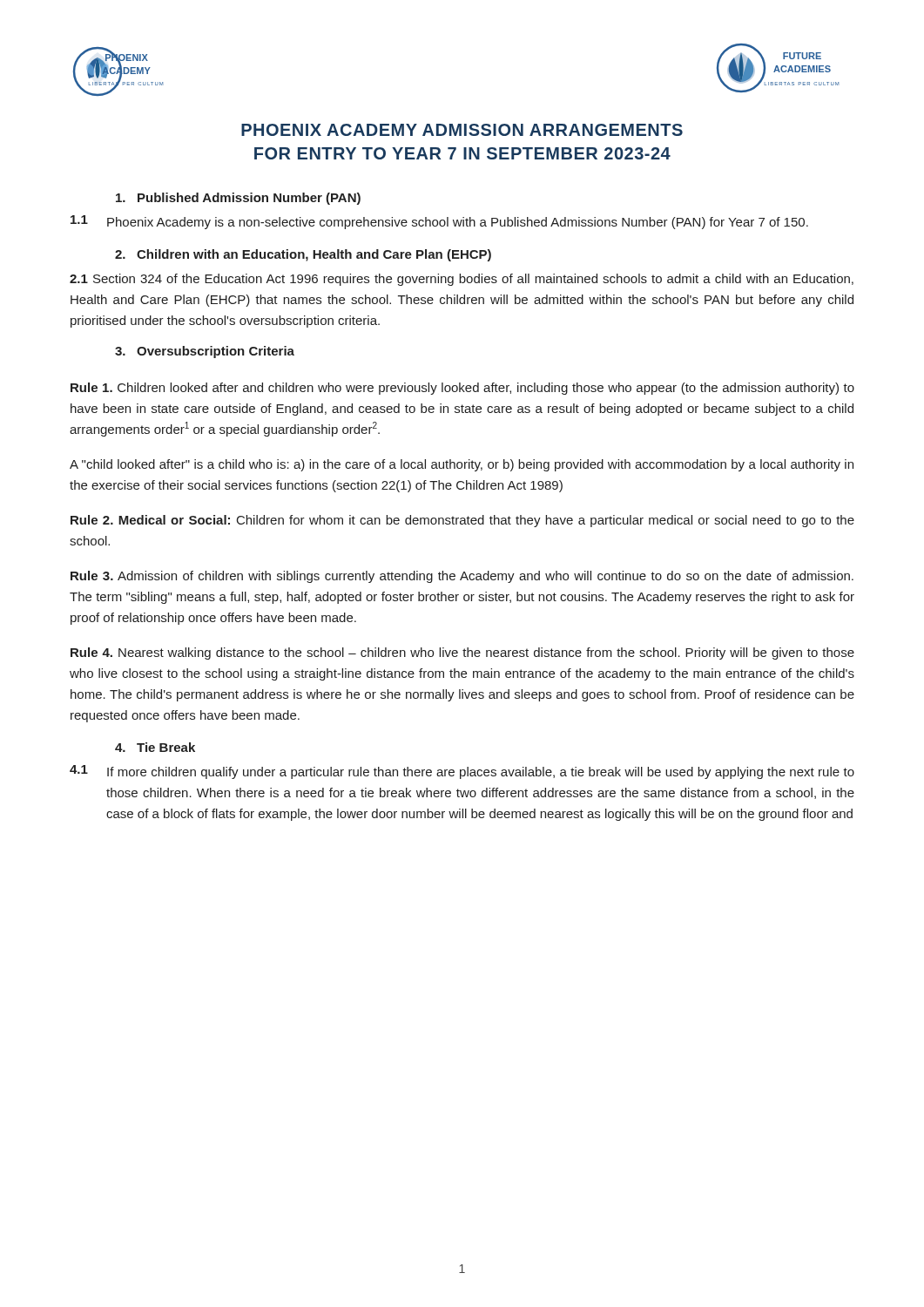924x1307 pixels.
Task: Find the title with the text "PHOENIX ACADEMY ADMISSION ARRANGEMENTS"
Action: tap(462, 142)
